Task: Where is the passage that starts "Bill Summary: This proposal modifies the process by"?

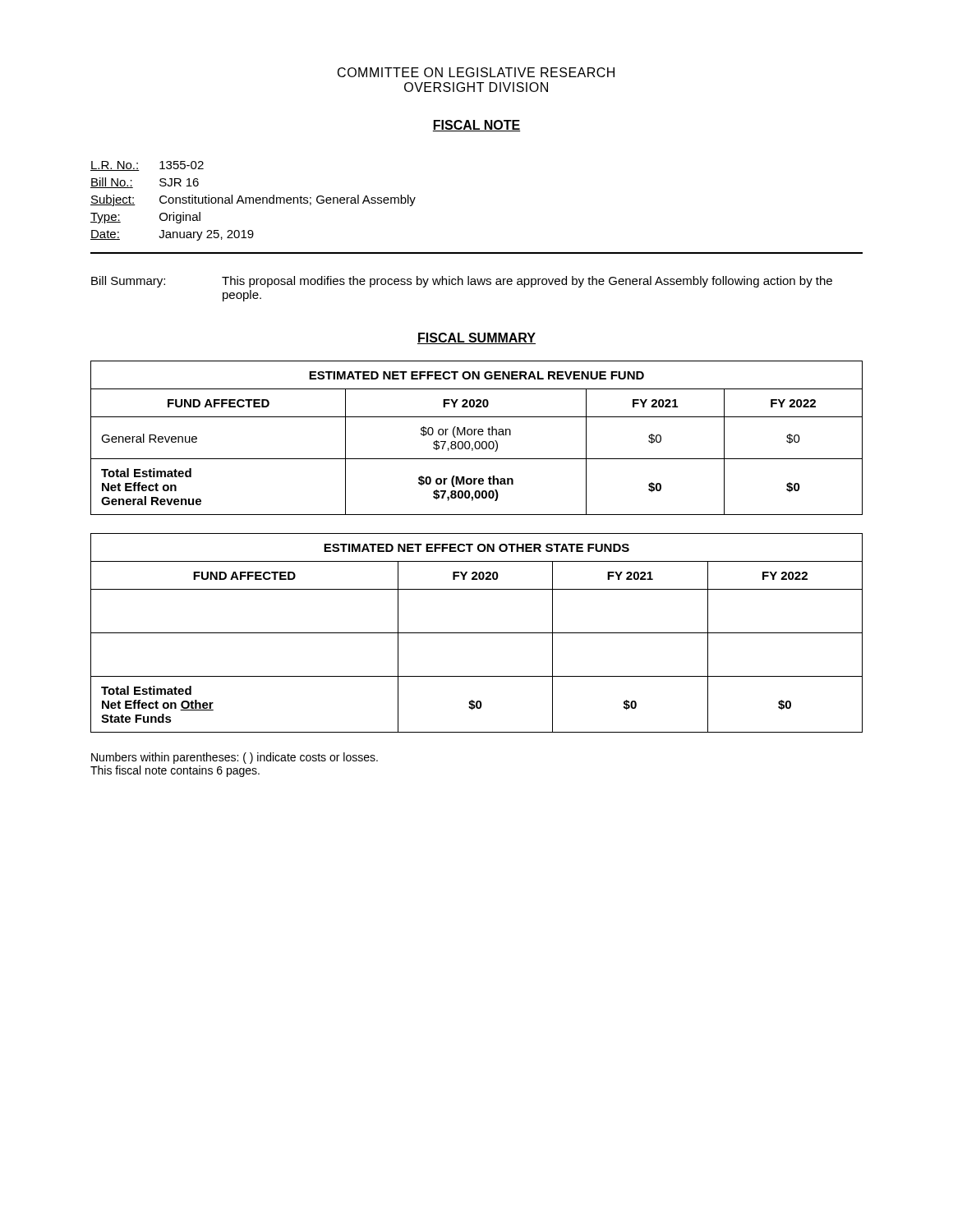Action: coord(476,287)
